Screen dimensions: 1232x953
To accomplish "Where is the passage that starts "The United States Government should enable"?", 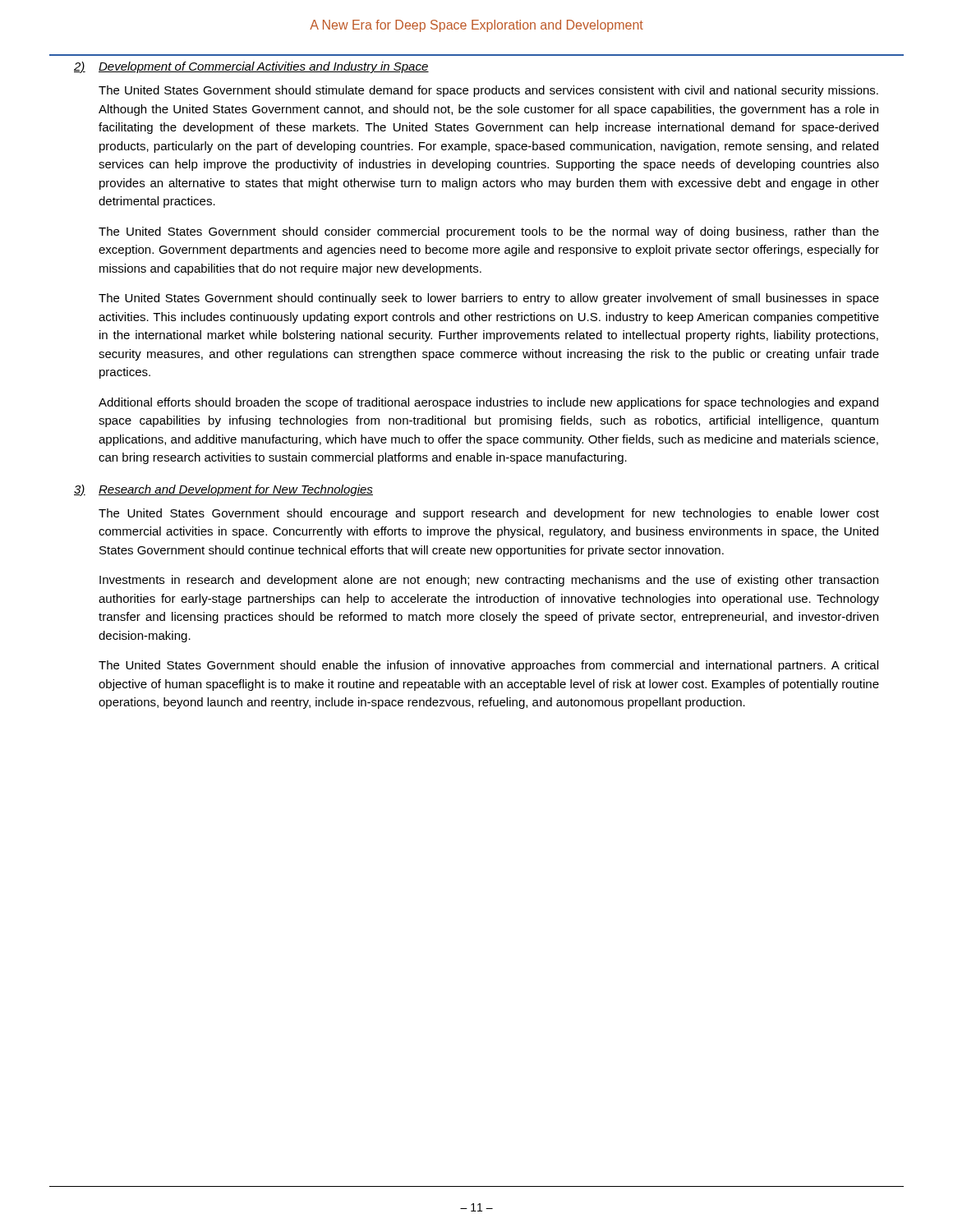I will pos(489,683).
